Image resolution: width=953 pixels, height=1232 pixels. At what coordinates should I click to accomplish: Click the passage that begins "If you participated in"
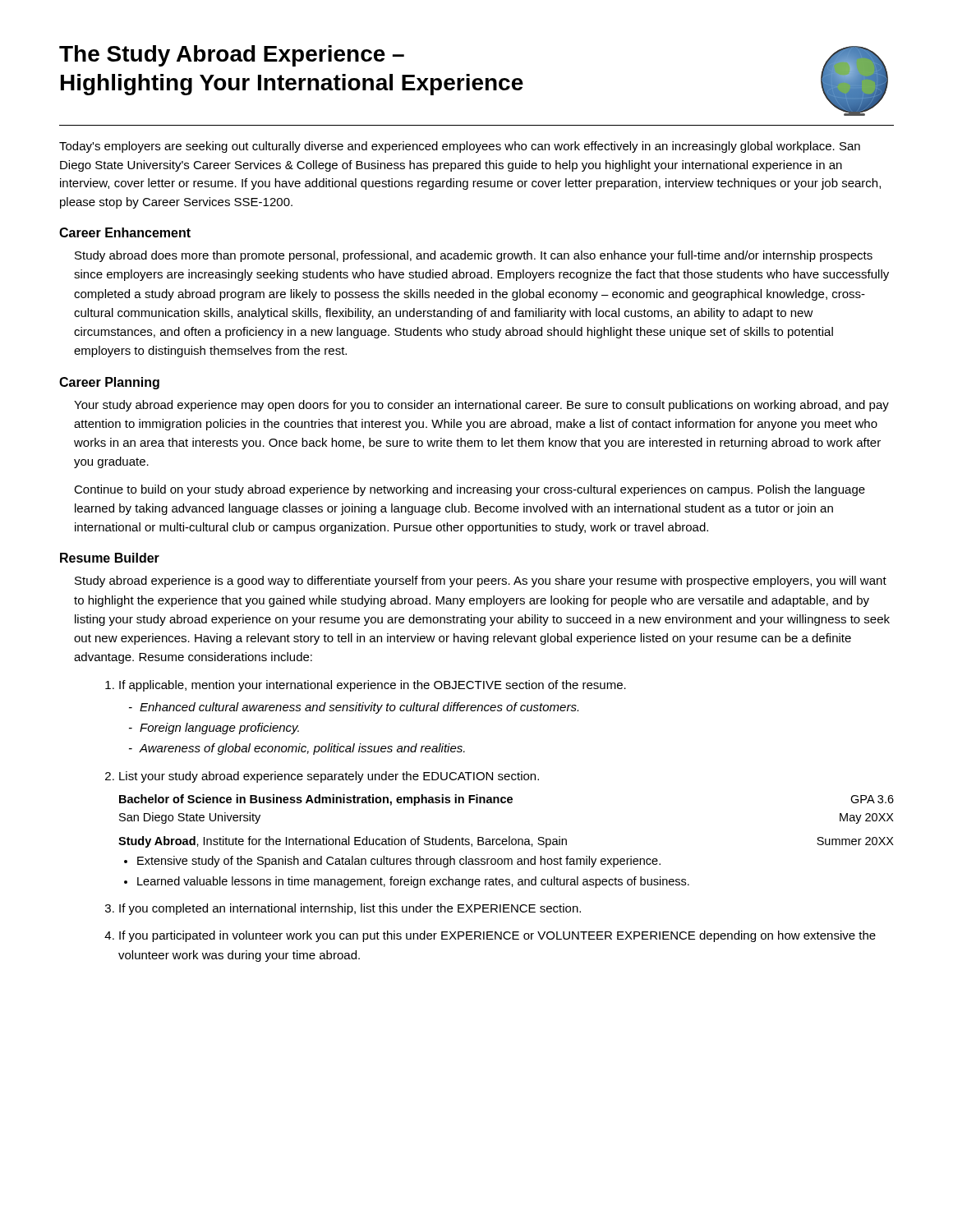(497, 945)
